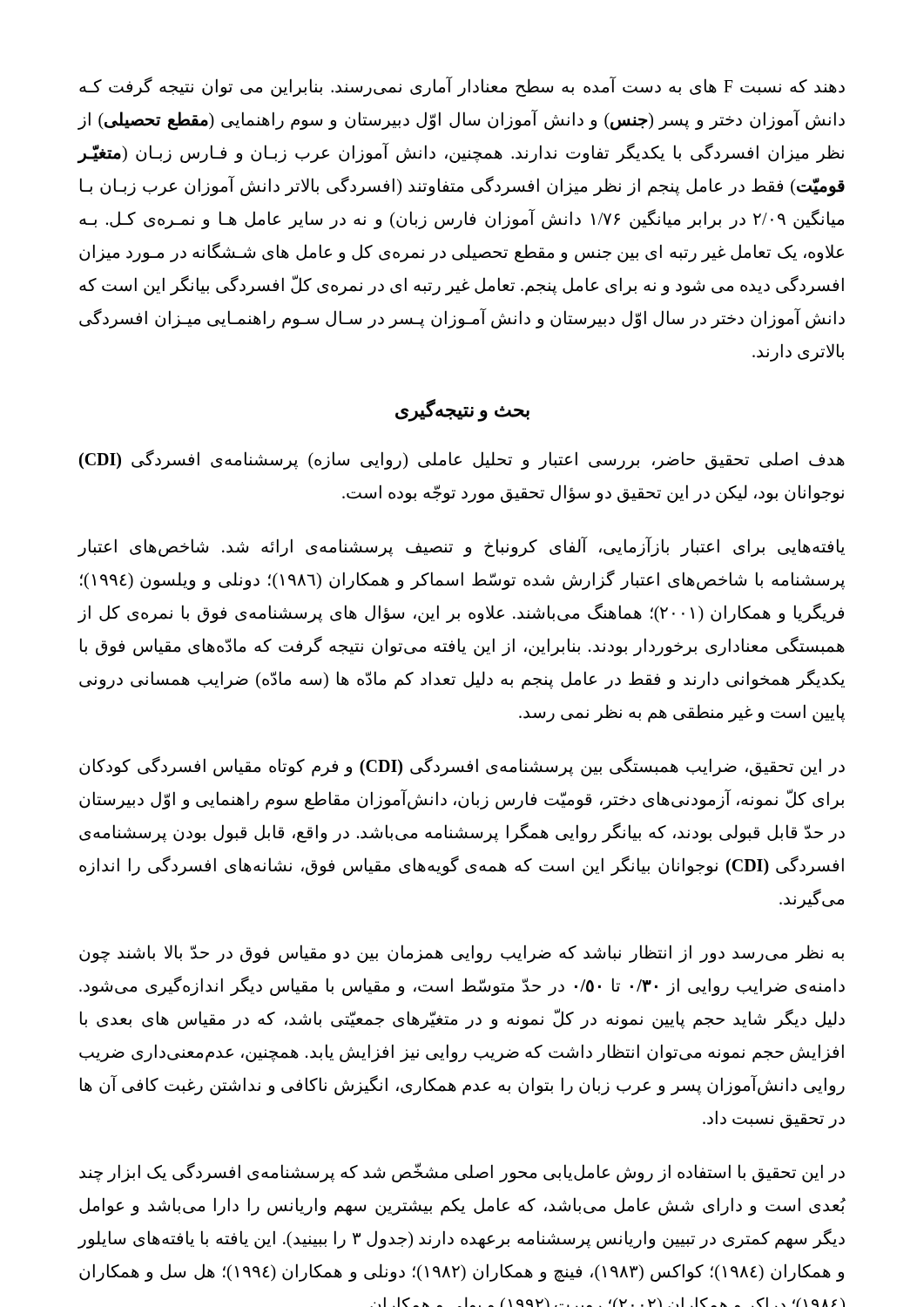Click on the text block that says "در این تحقیق، ضرایب همبستگی بین پرسشنامه‌ی"

[462, 832]
